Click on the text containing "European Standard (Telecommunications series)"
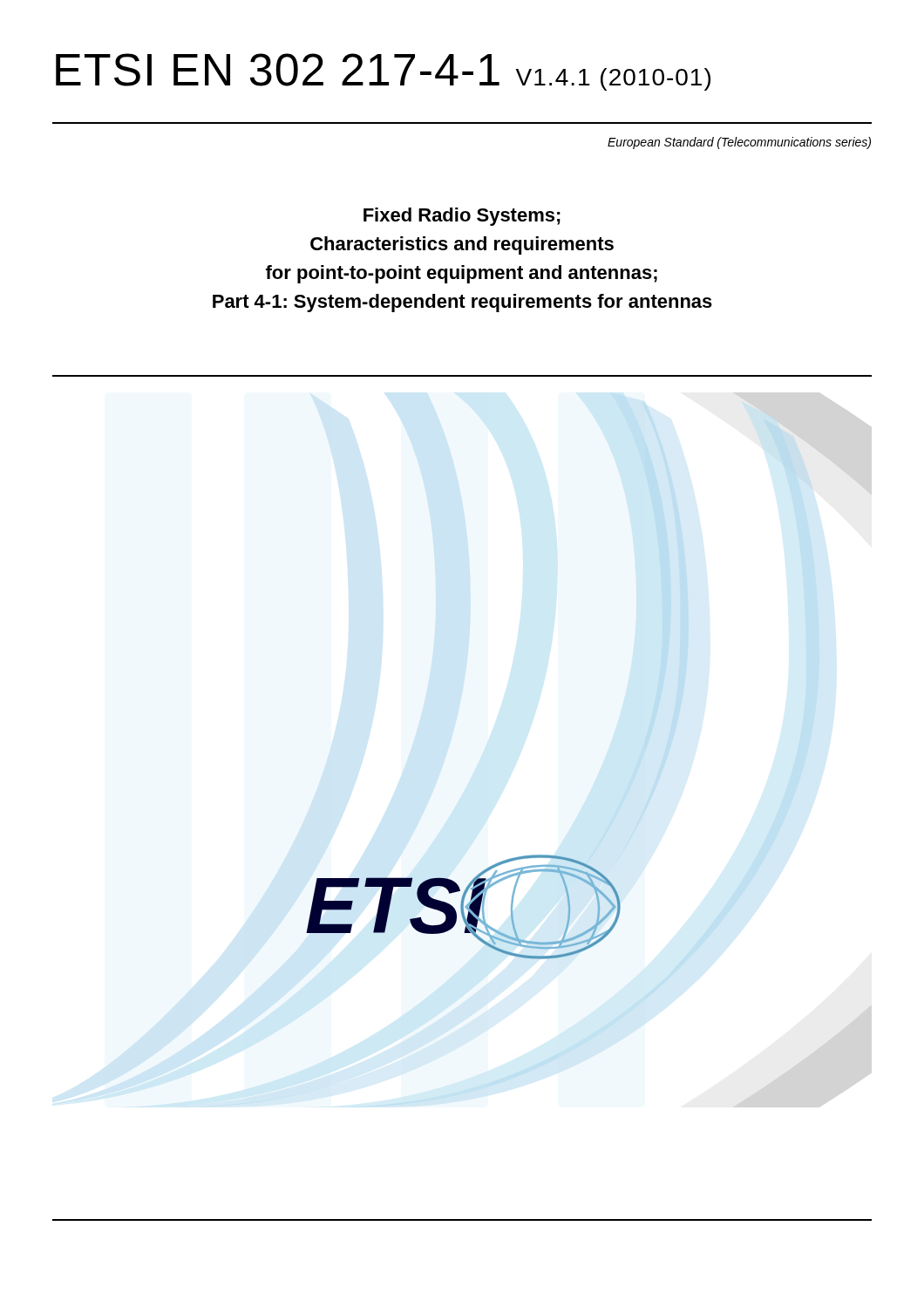 pos(740,142)
